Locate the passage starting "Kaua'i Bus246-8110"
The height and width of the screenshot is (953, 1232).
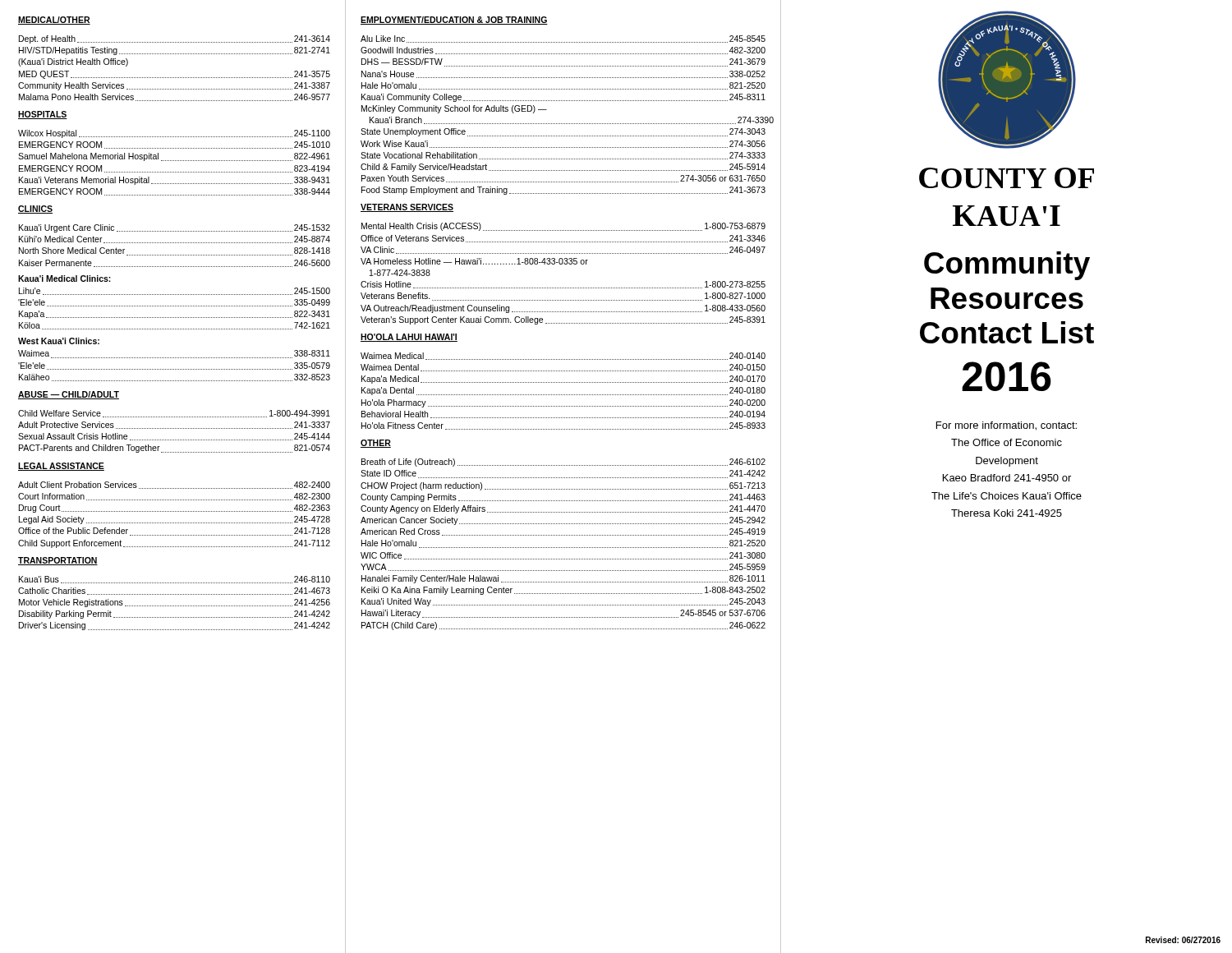coord(174,579)
